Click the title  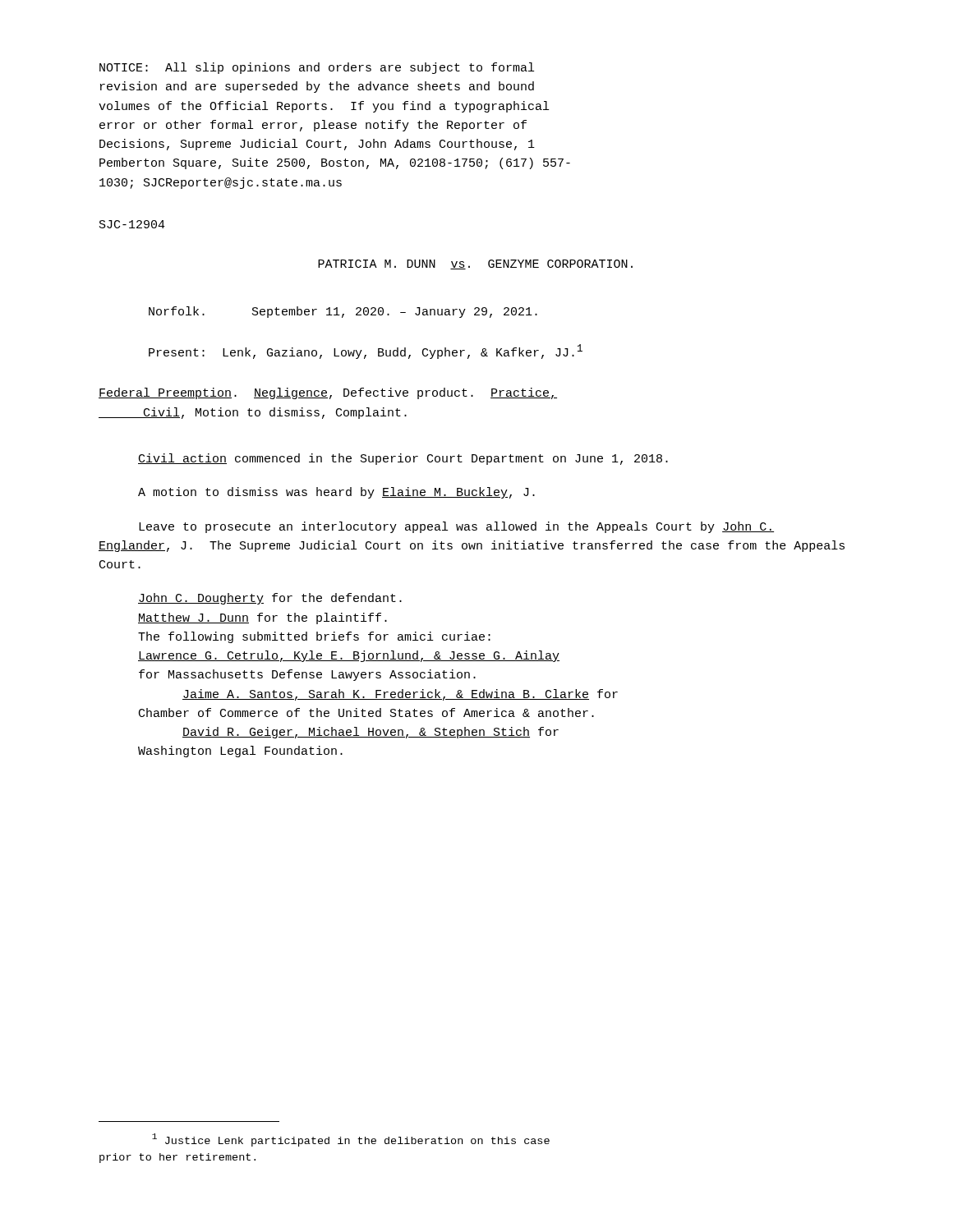[476, 265]
